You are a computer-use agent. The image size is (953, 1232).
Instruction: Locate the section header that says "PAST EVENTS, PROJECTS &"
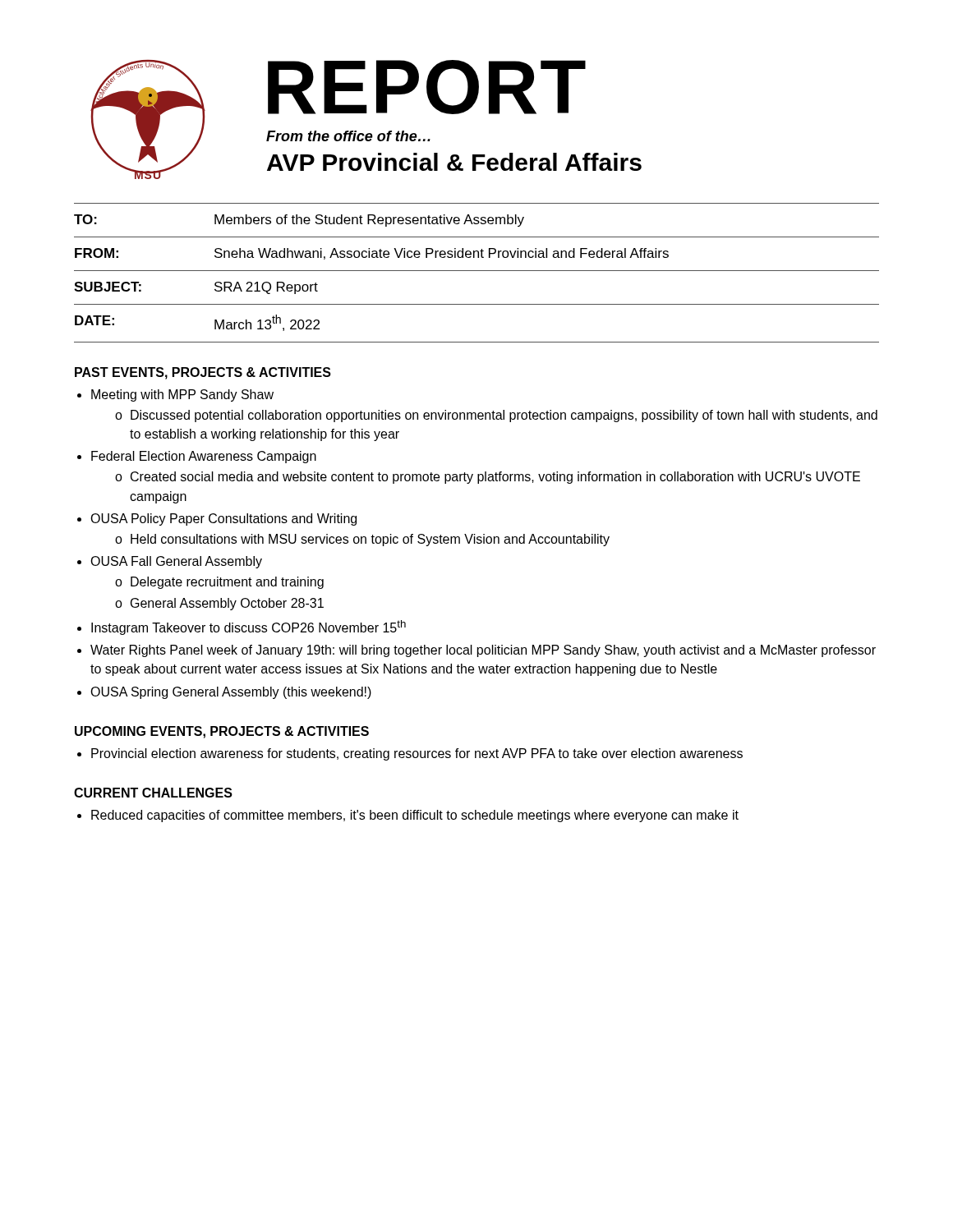[x=203, y=372]
